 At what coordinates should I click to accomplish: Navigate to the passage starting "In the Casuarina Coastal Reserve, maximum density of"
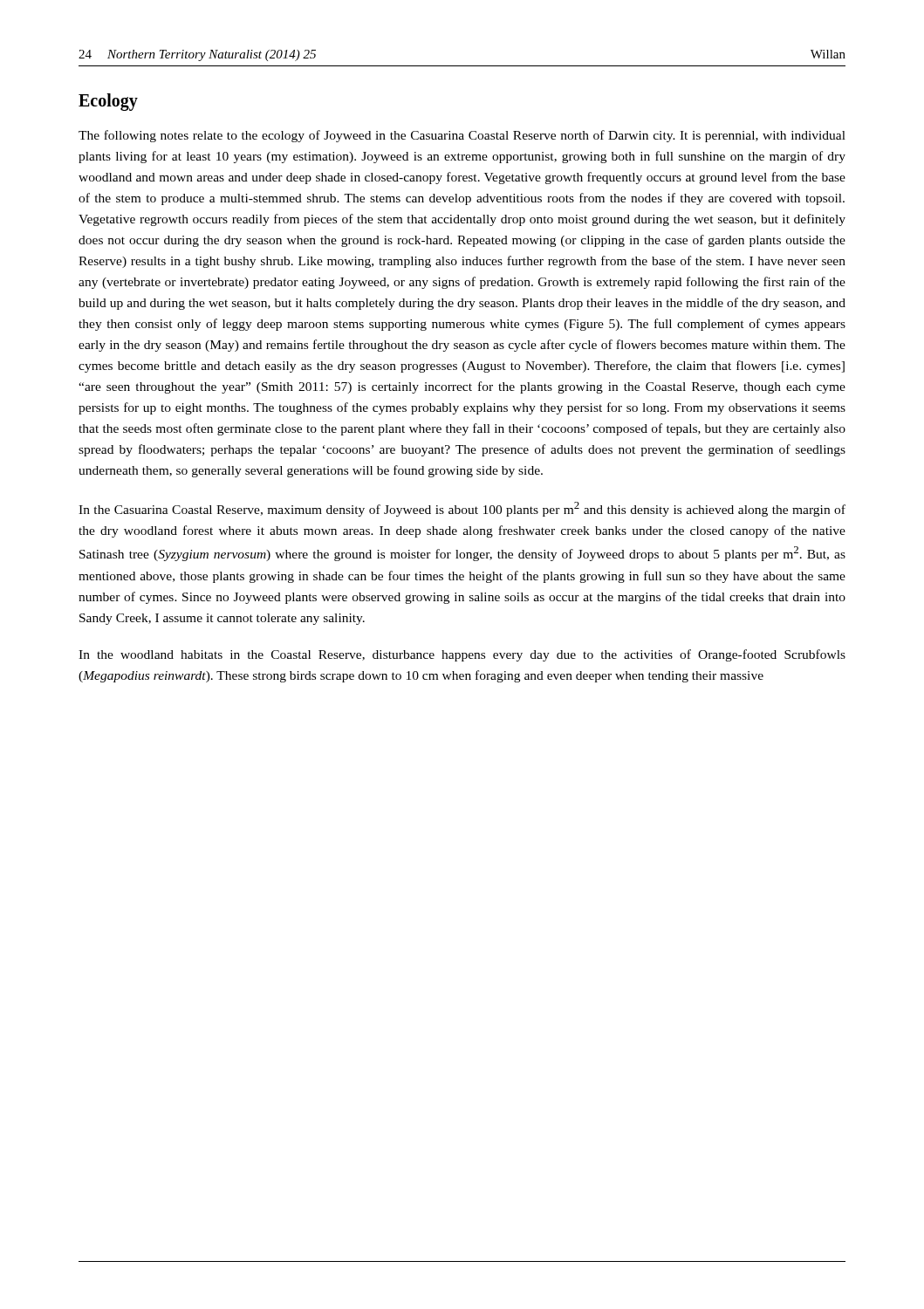[462, 561]
